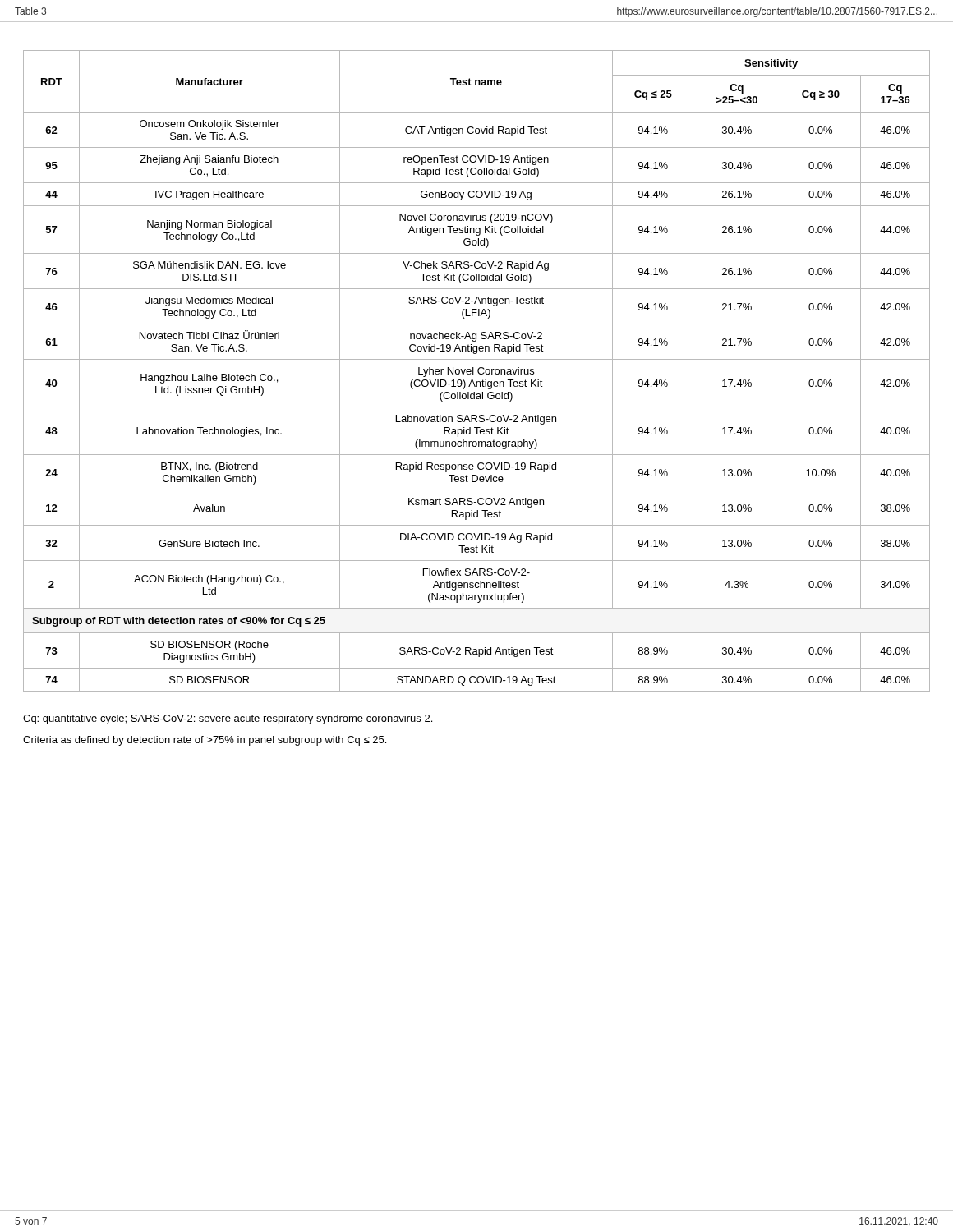This screenshot has width=953, height=1232.
Task: Point to the block beginning "Criteria as defined by"
Action: click(205, 740)
